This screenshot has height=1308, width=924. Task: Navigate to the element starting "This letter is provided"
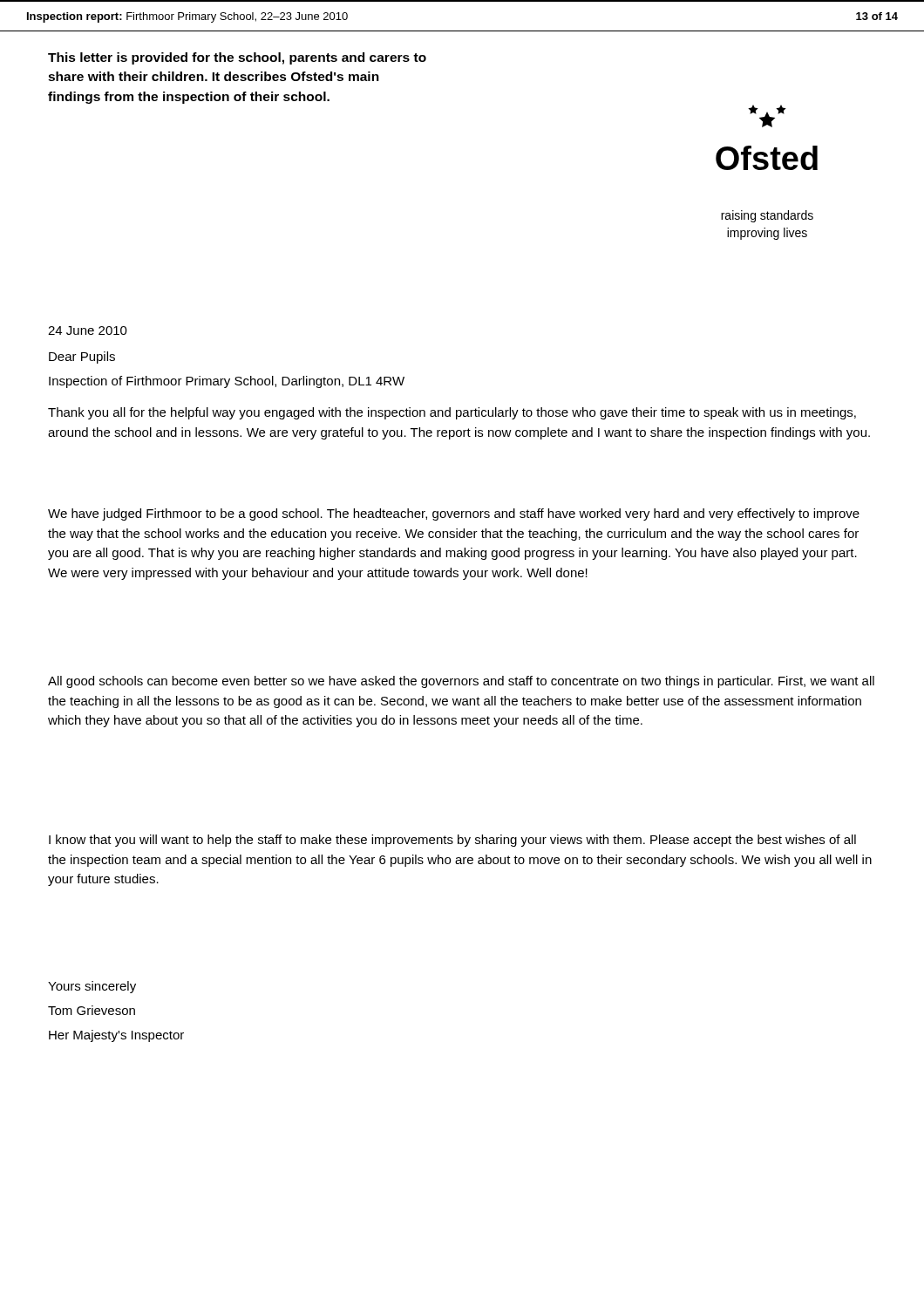[x=240, y=77]
